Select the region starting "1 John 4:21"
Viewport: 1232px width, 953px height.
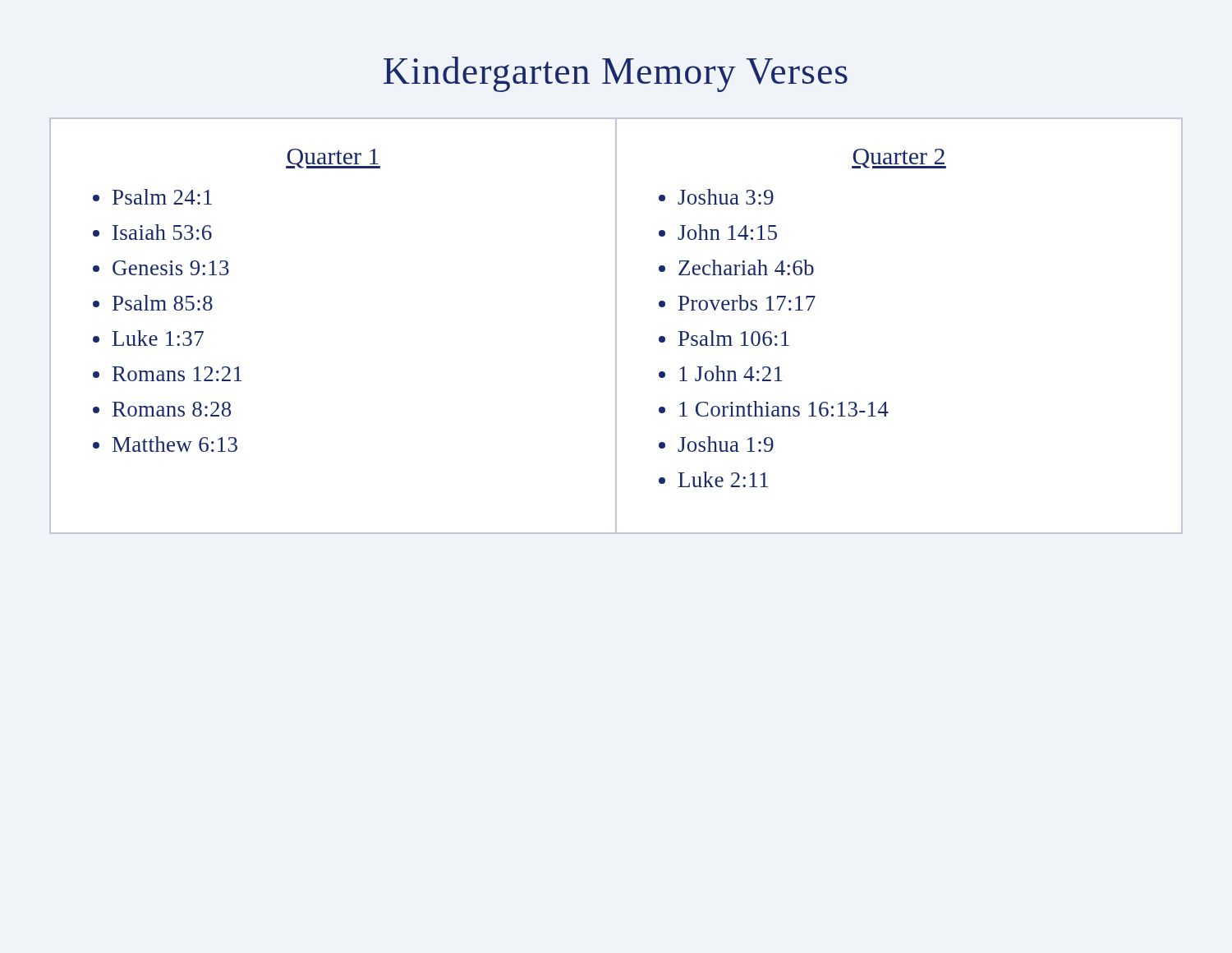click(x=731, y=374)
